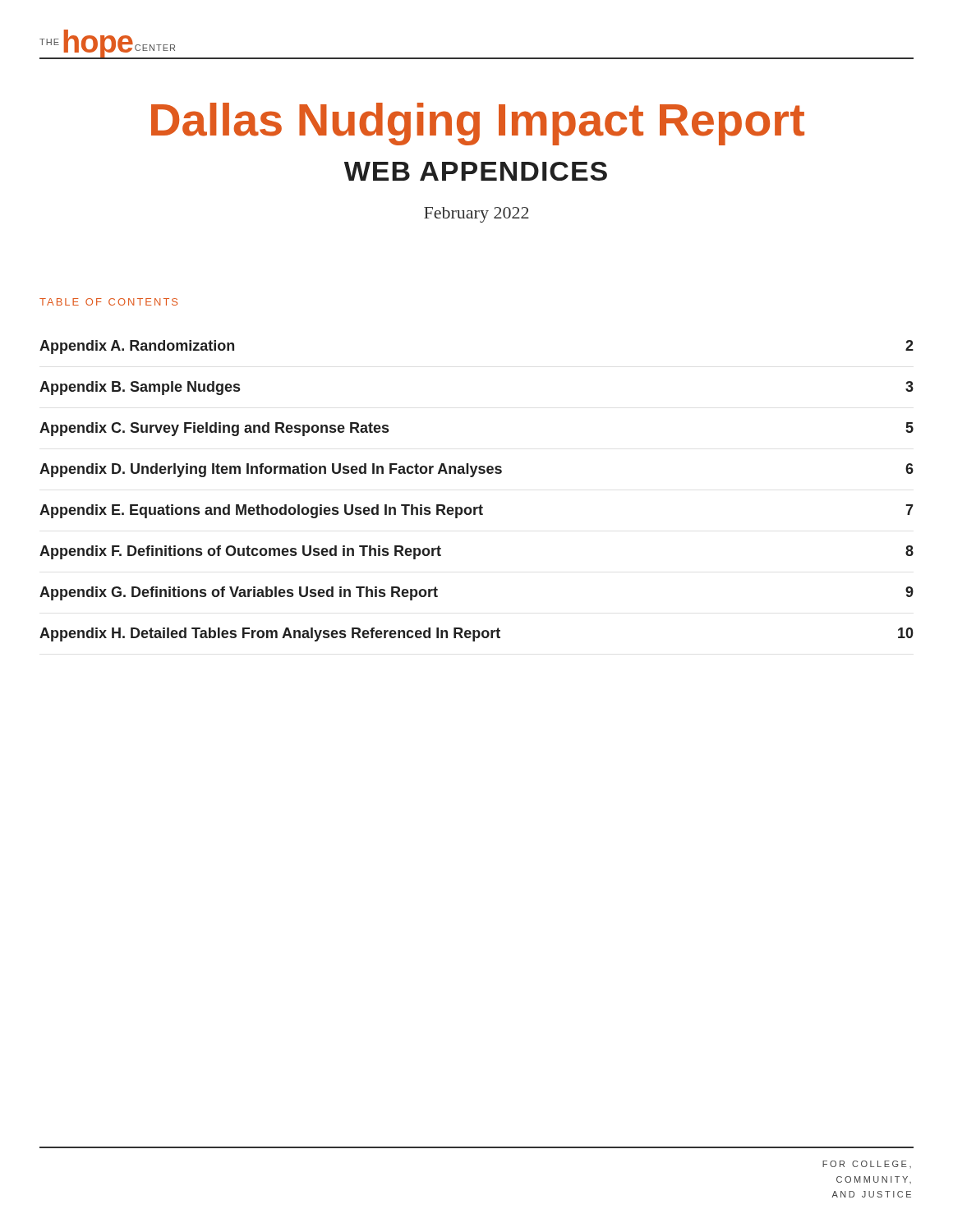Click where it says "Table of Contents"
The image size is (953, 1232).
(x=110, y=302)
